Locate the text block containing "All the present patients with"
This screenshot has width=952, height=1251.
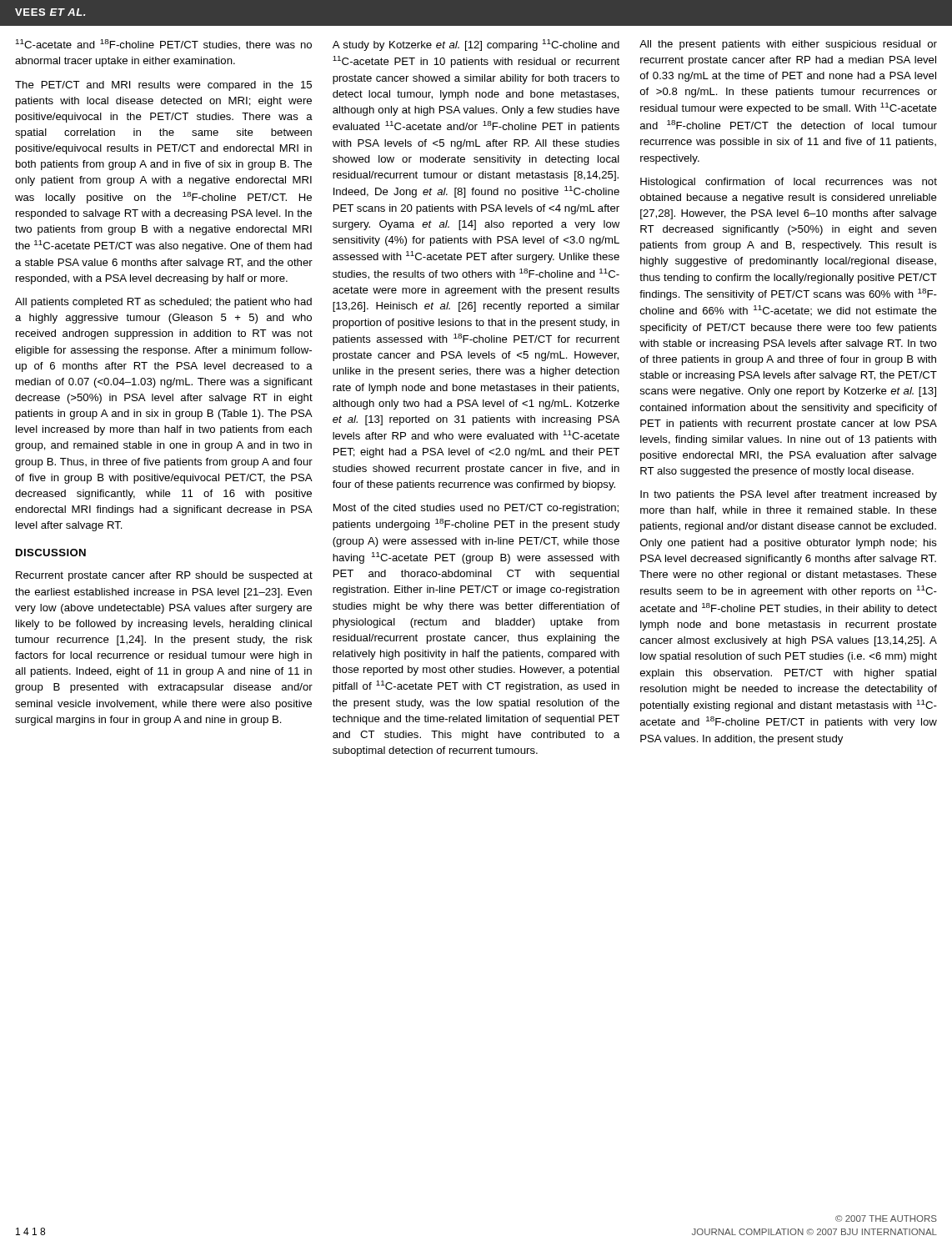click(788, 101)
